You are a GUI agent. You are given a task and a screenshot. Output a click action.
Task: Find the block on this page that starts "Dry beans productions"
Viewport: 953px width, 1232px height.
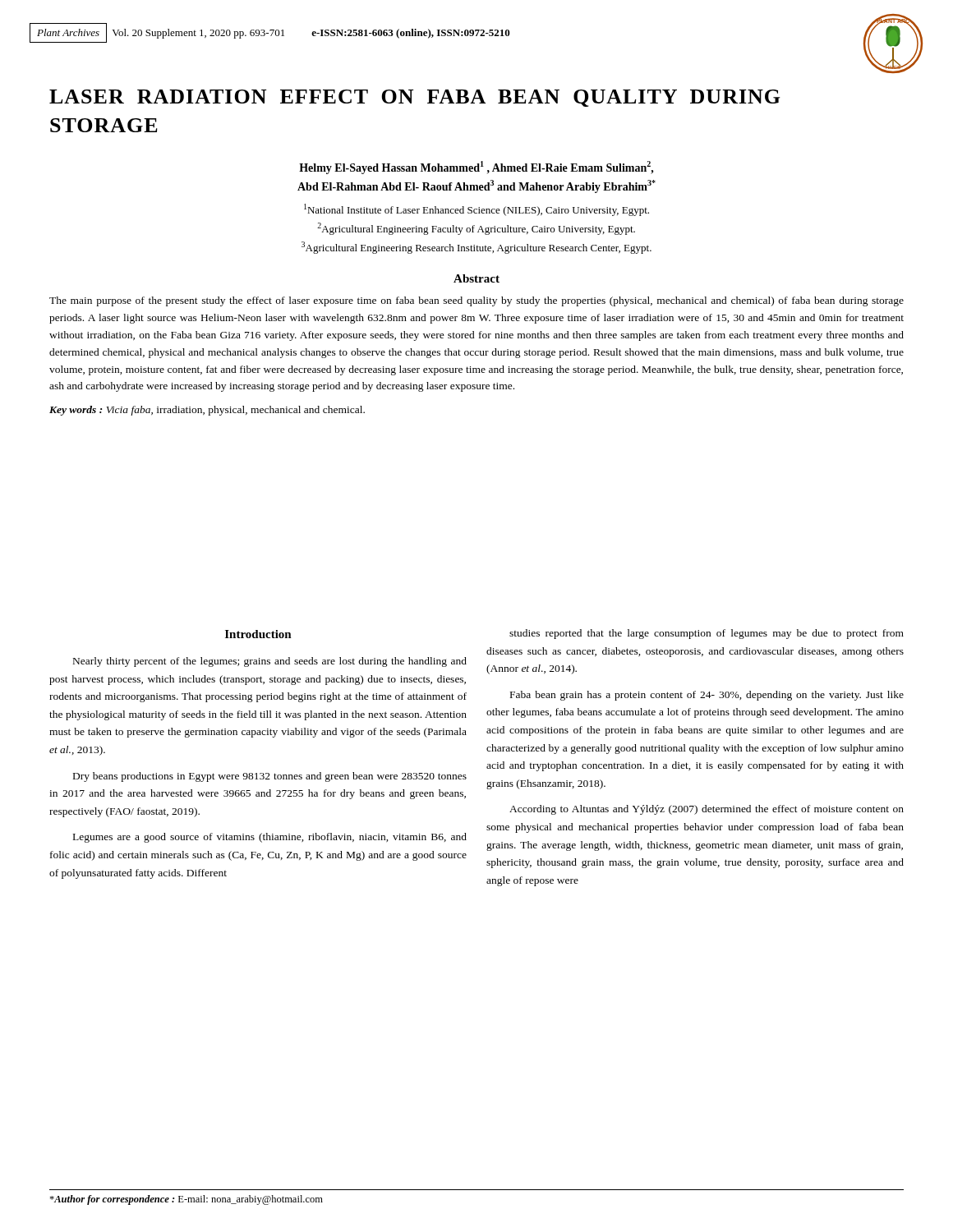(258, 793)
